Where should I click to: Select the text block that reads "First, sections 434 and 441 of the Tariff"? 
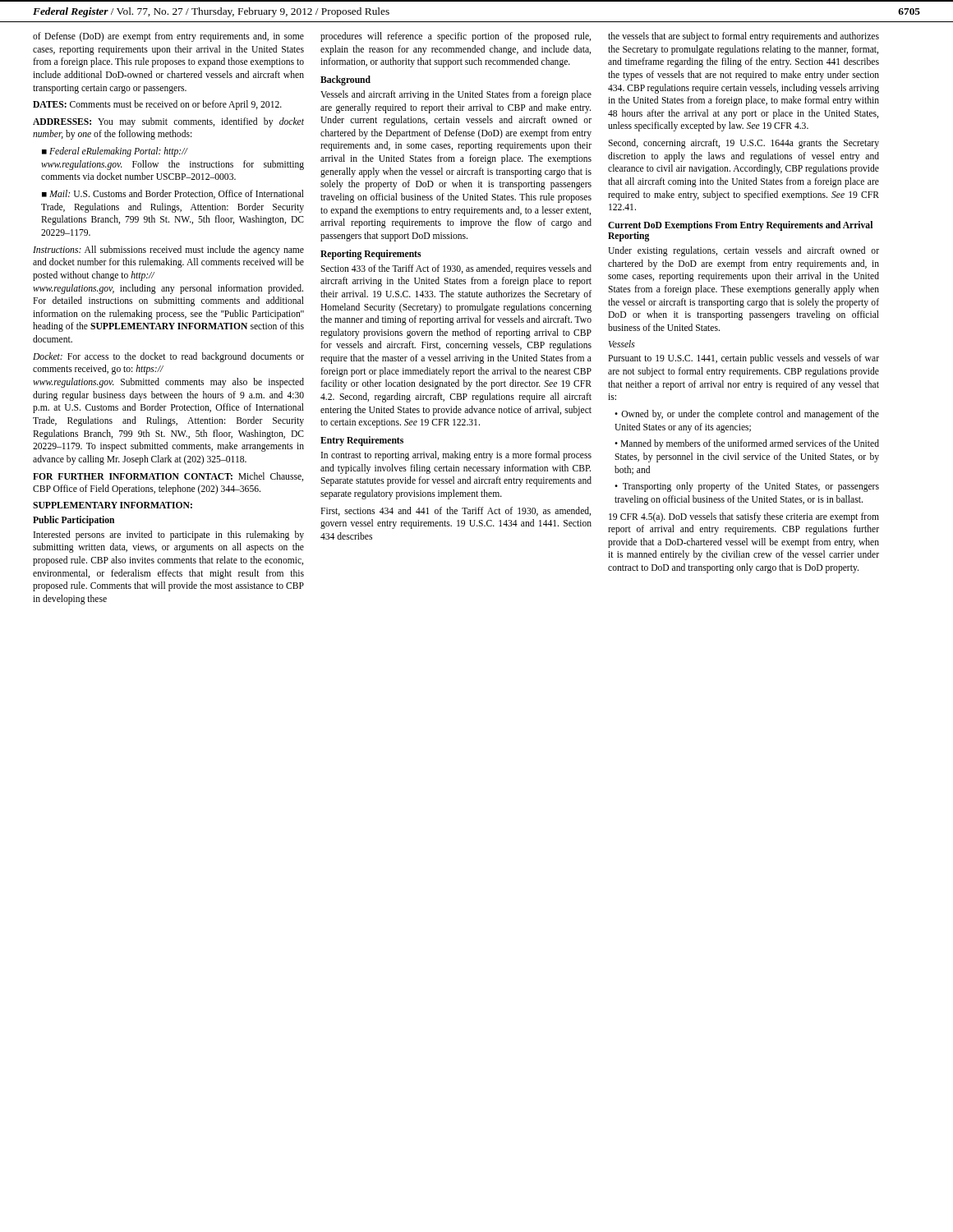[456, 524]
